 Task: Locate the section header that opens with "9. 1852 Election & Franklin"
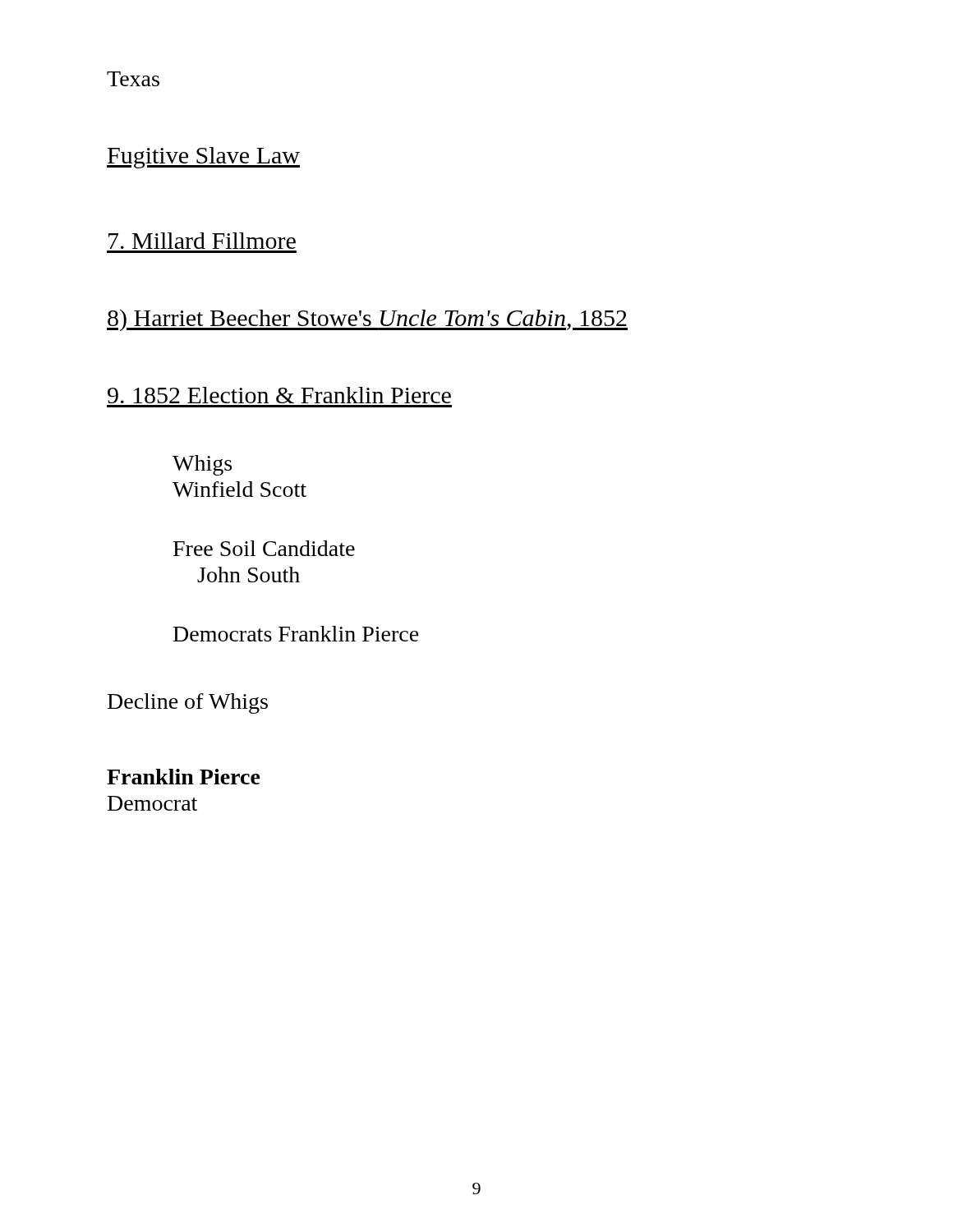point(279,395)
